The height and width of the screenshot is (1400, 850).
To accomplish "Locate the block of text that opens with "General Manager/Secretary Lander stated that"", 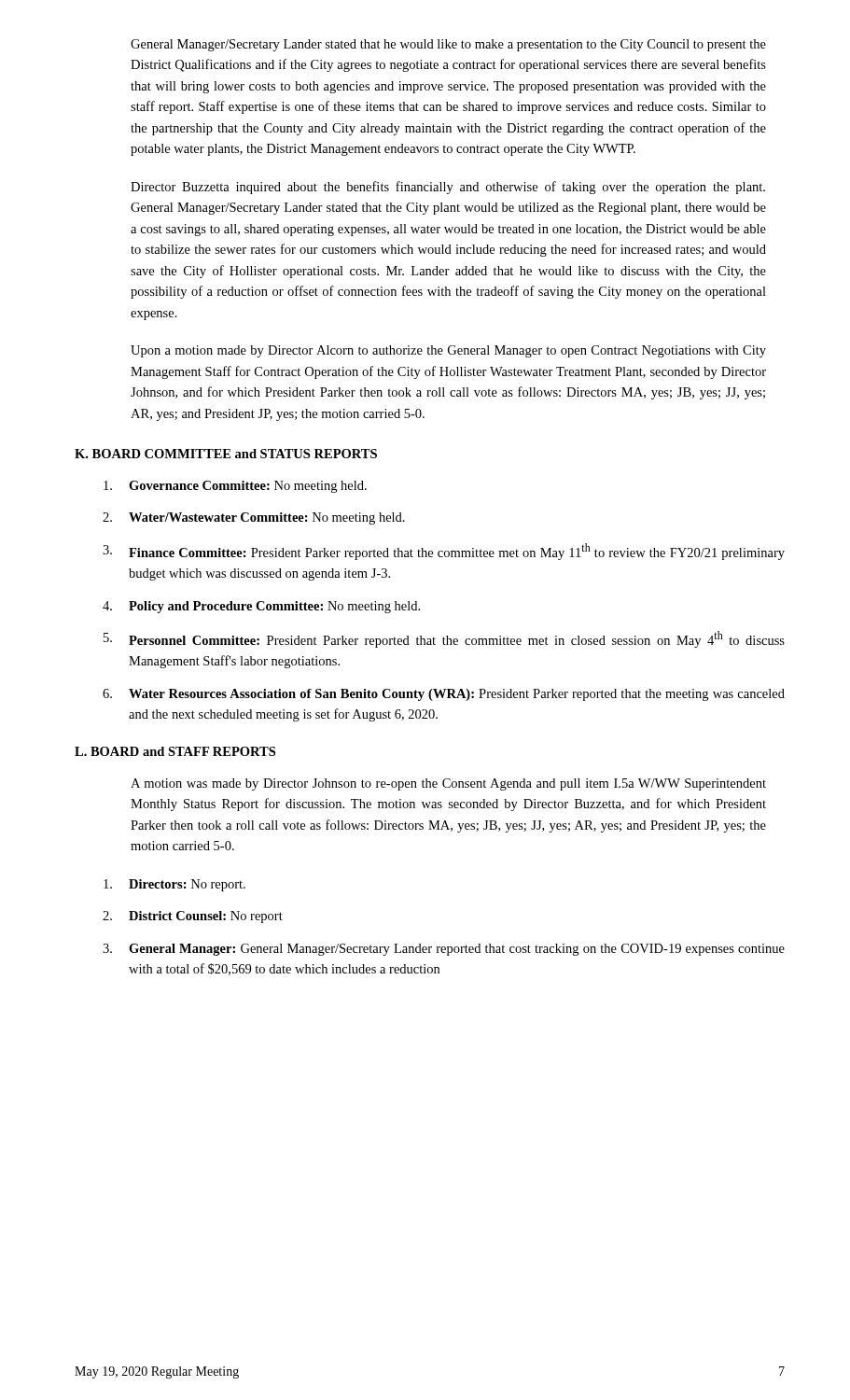I will click(x=448, y=96).
